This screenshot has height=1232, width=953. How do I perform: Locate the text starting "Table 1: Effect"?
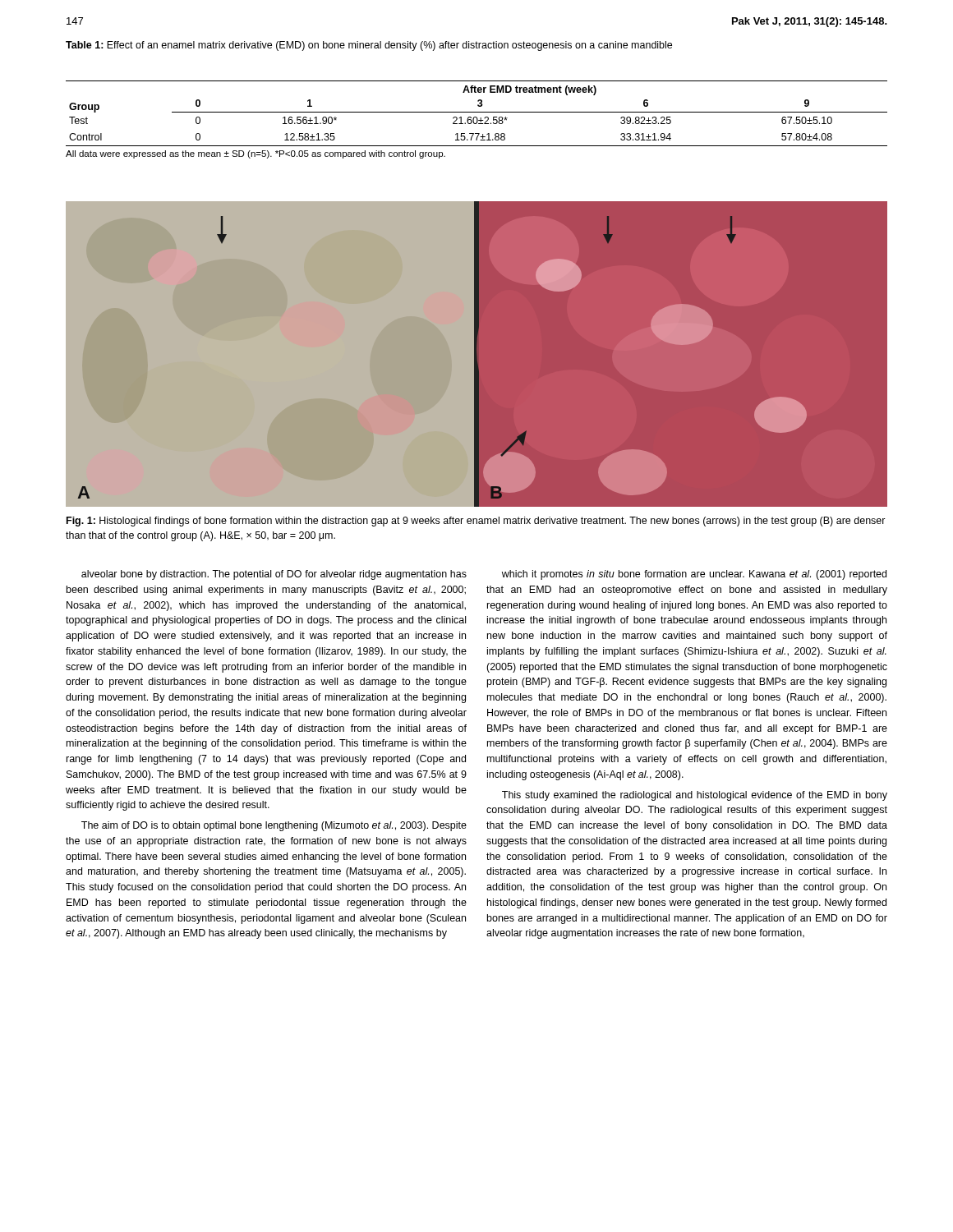coord(369,45)
